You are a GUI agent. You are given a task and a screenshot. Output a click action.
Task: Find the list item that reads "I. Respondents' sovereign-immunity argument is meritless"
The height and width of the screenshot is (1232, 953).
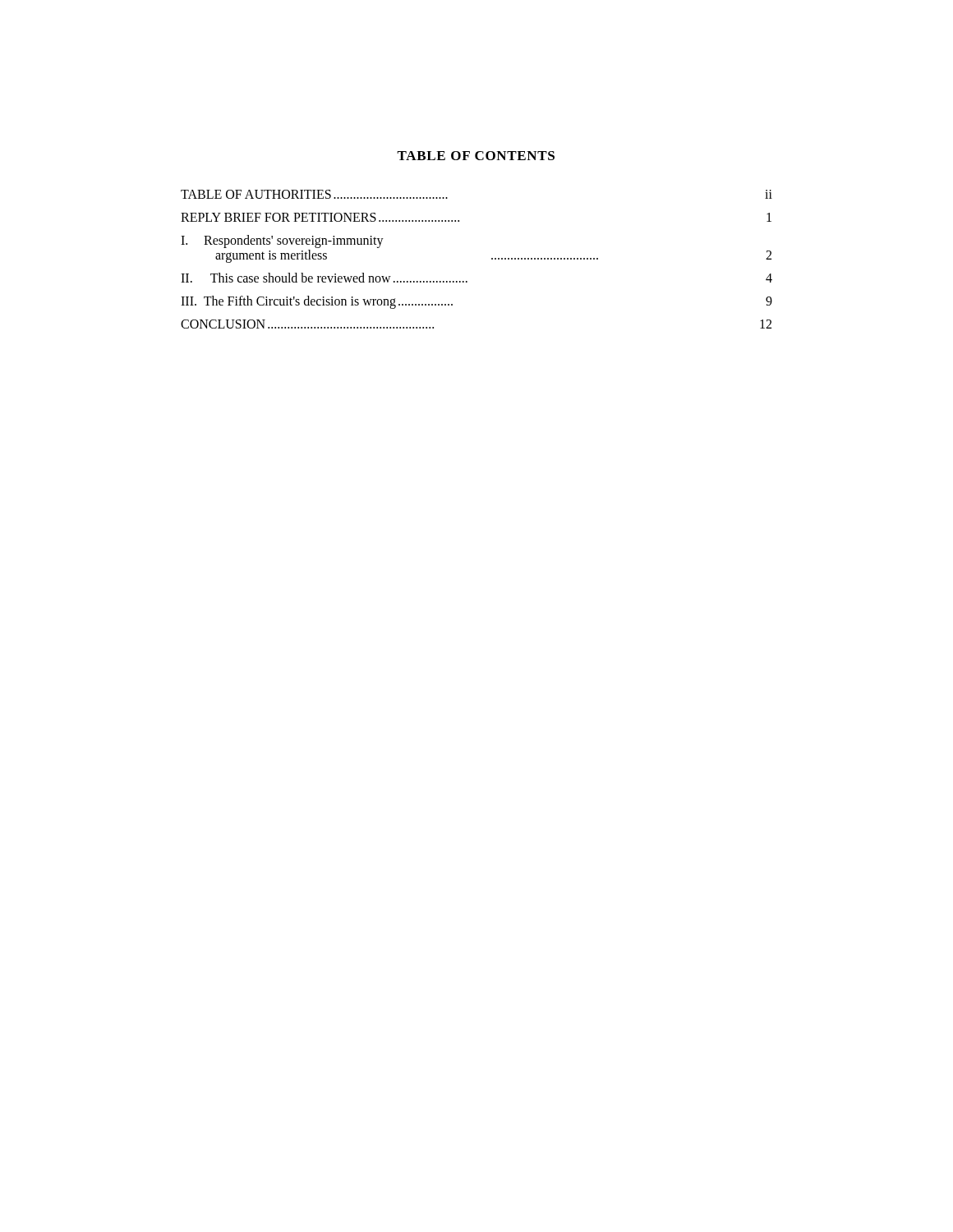click(x=282, y=241)
